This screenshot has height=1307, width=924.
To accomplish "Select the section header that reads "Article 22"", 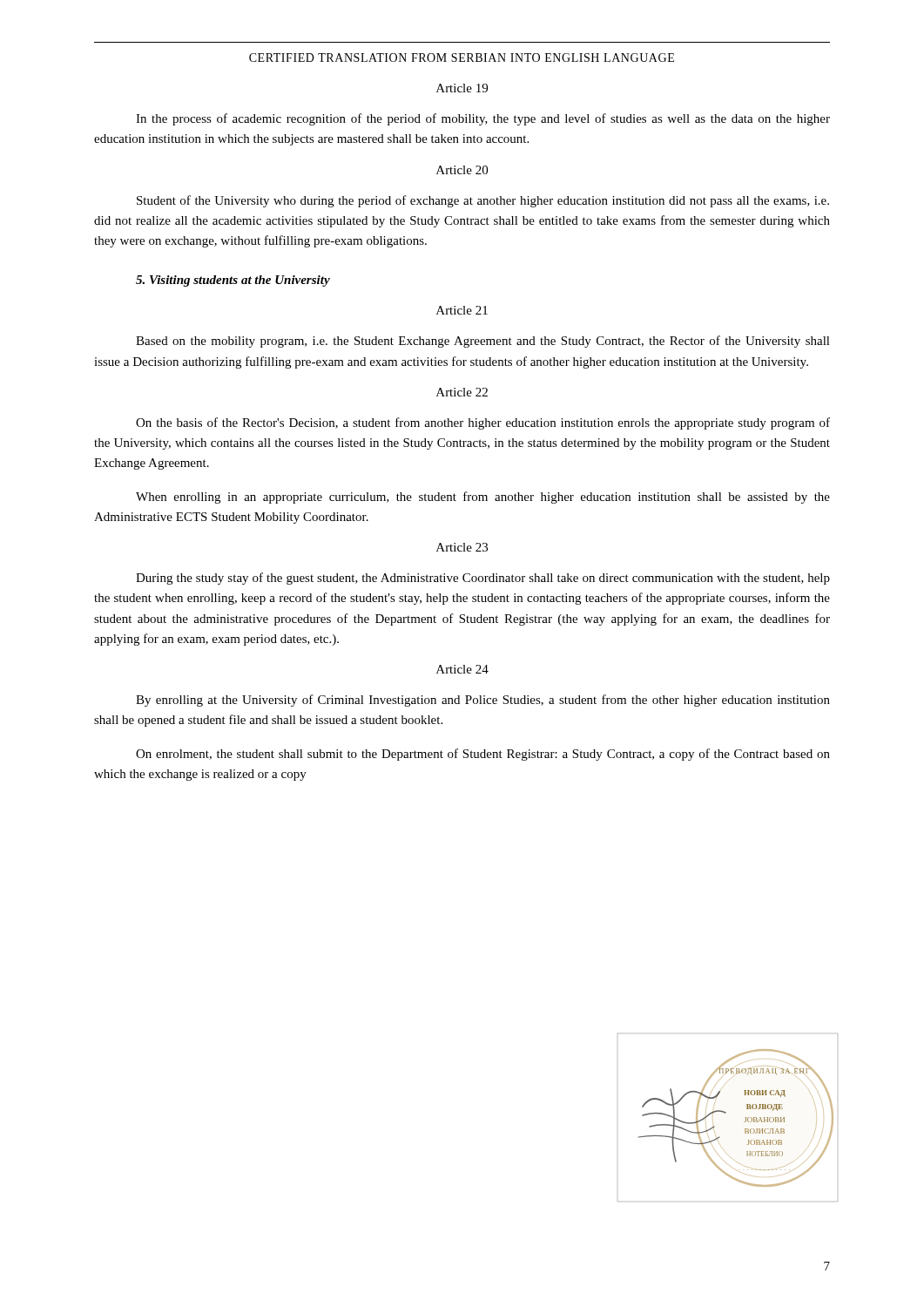I will [462, 392].
